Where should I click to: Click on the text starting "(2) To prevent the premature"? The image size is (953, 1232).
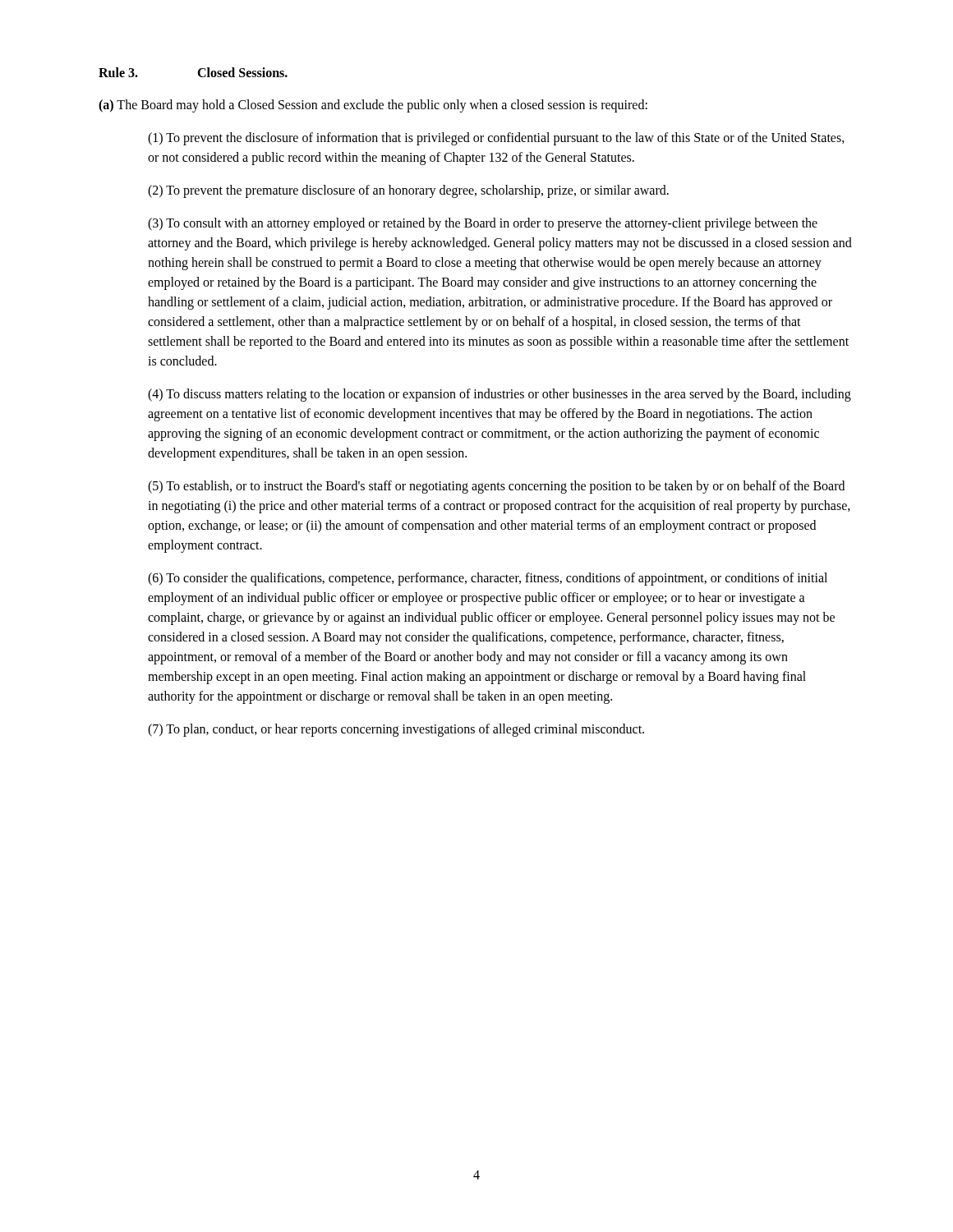point(409,190)
